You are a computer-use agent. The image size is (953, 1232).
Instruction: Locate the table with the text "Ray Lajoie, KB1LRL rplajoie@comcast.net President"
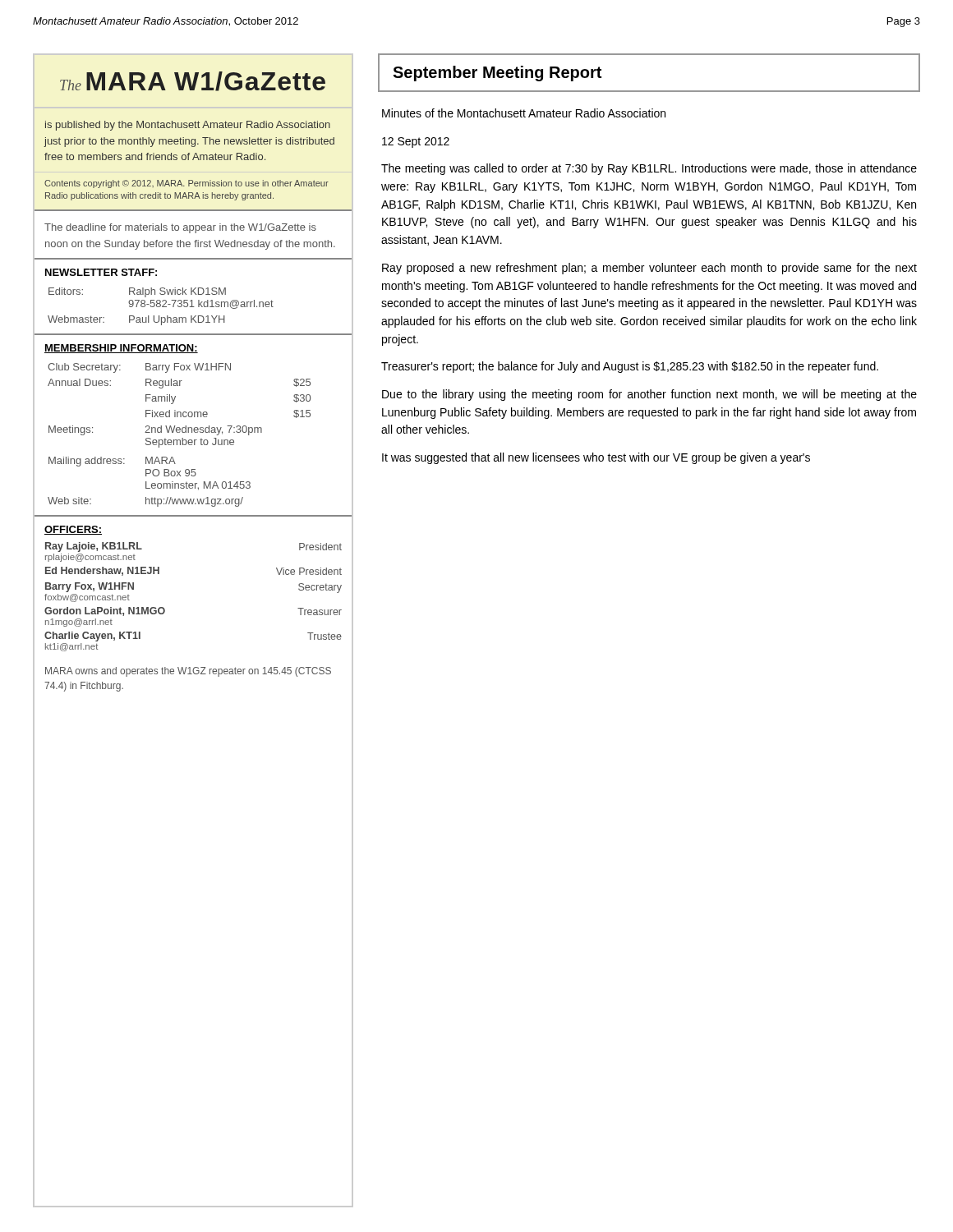click(x=193, y=596)
